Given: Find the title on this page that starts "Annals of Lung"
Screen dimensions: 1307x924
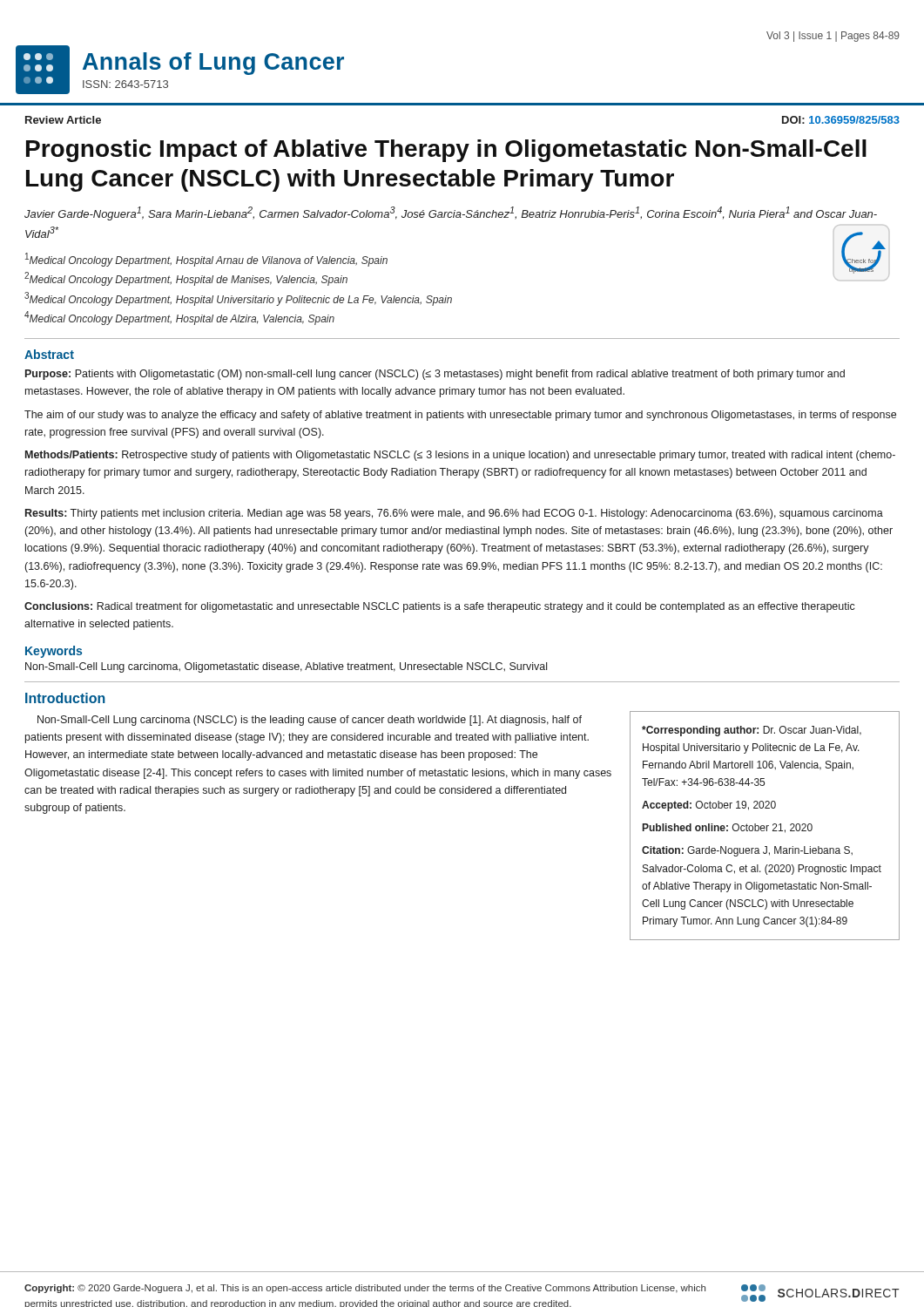Looking at the screenshot, I should pos(180,70).
